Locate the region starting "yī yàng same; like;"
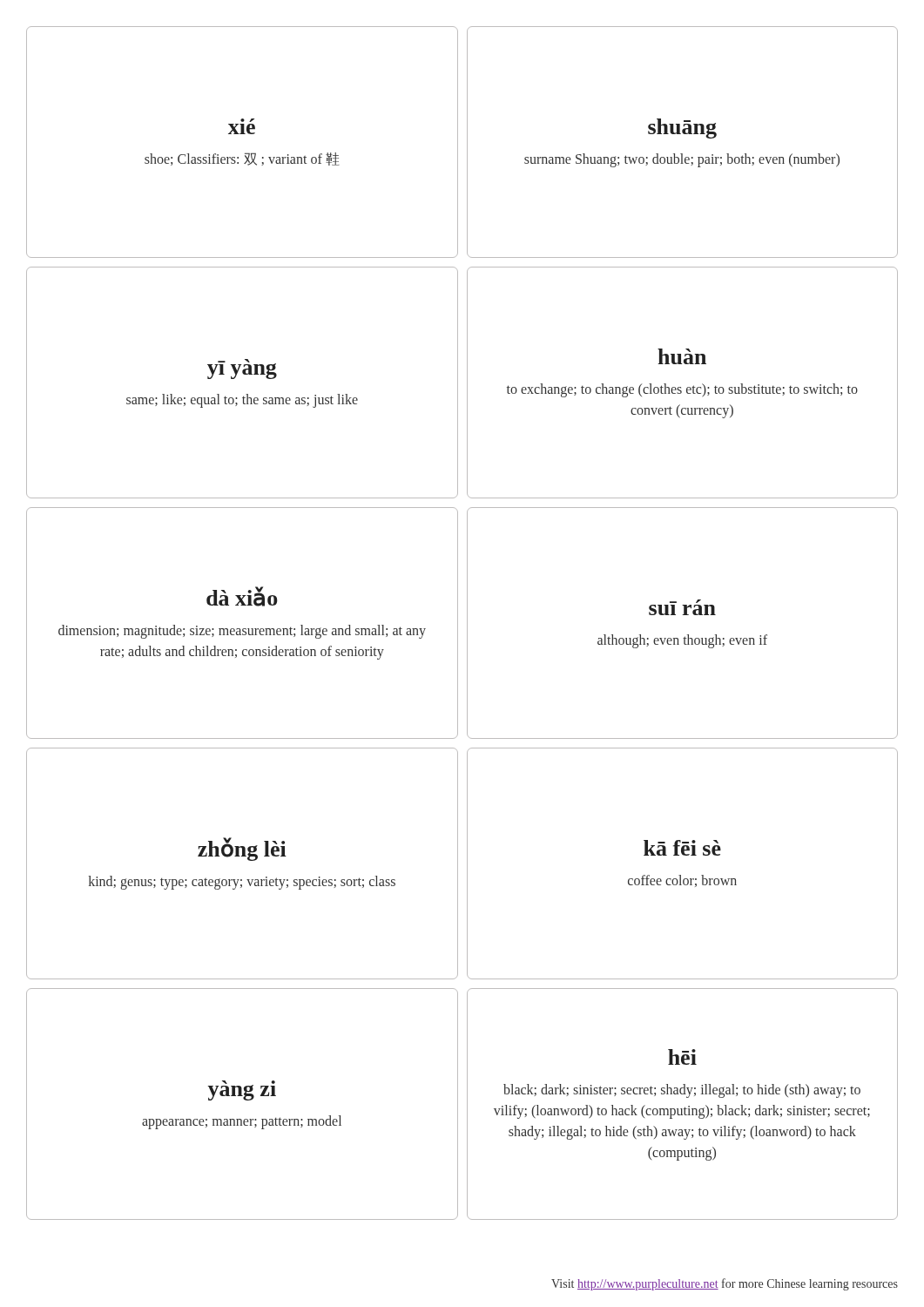This screenshot has width=924, height=1307. (x=242, y=382)
